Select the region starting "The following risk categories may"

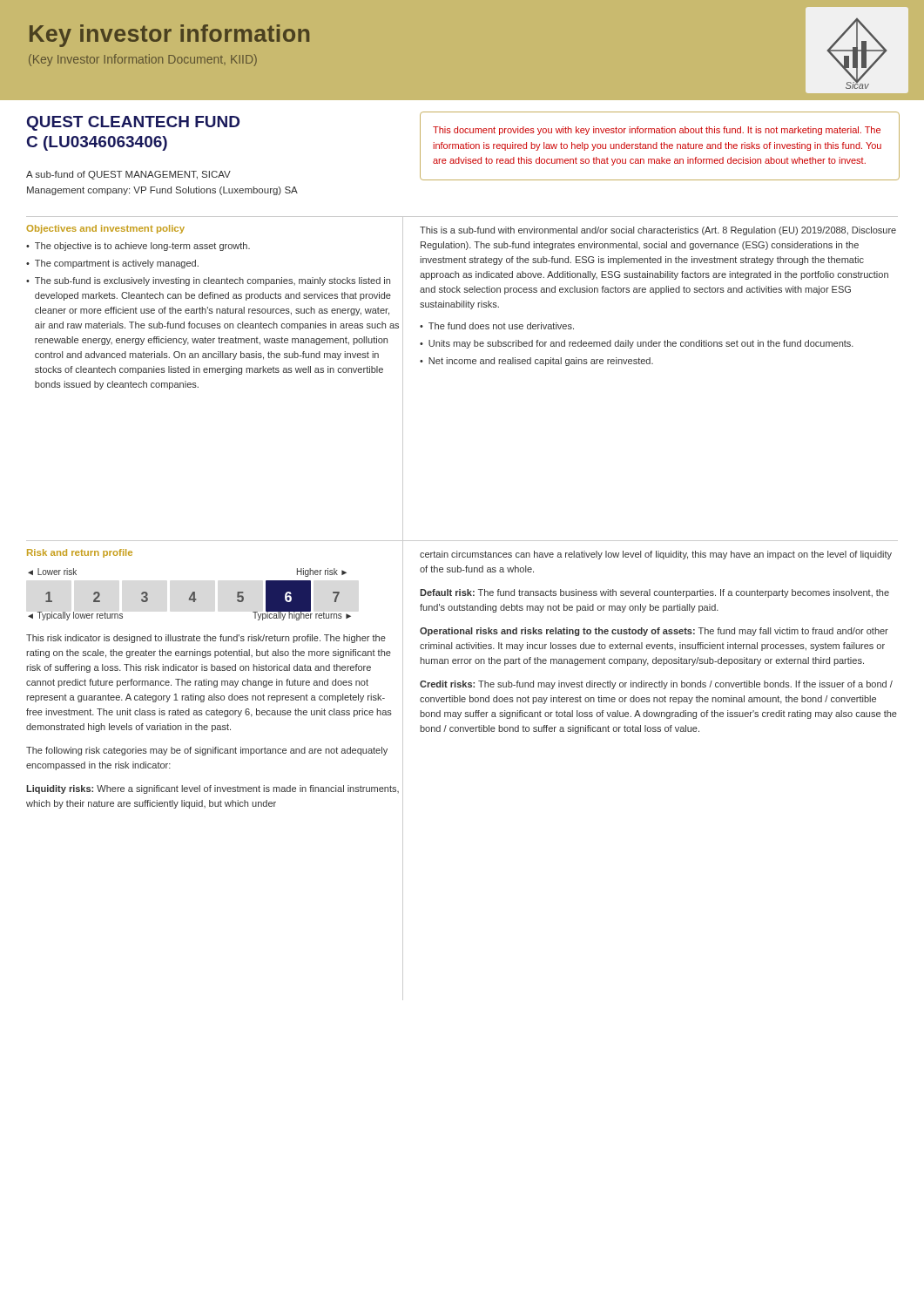click(207, 758)
